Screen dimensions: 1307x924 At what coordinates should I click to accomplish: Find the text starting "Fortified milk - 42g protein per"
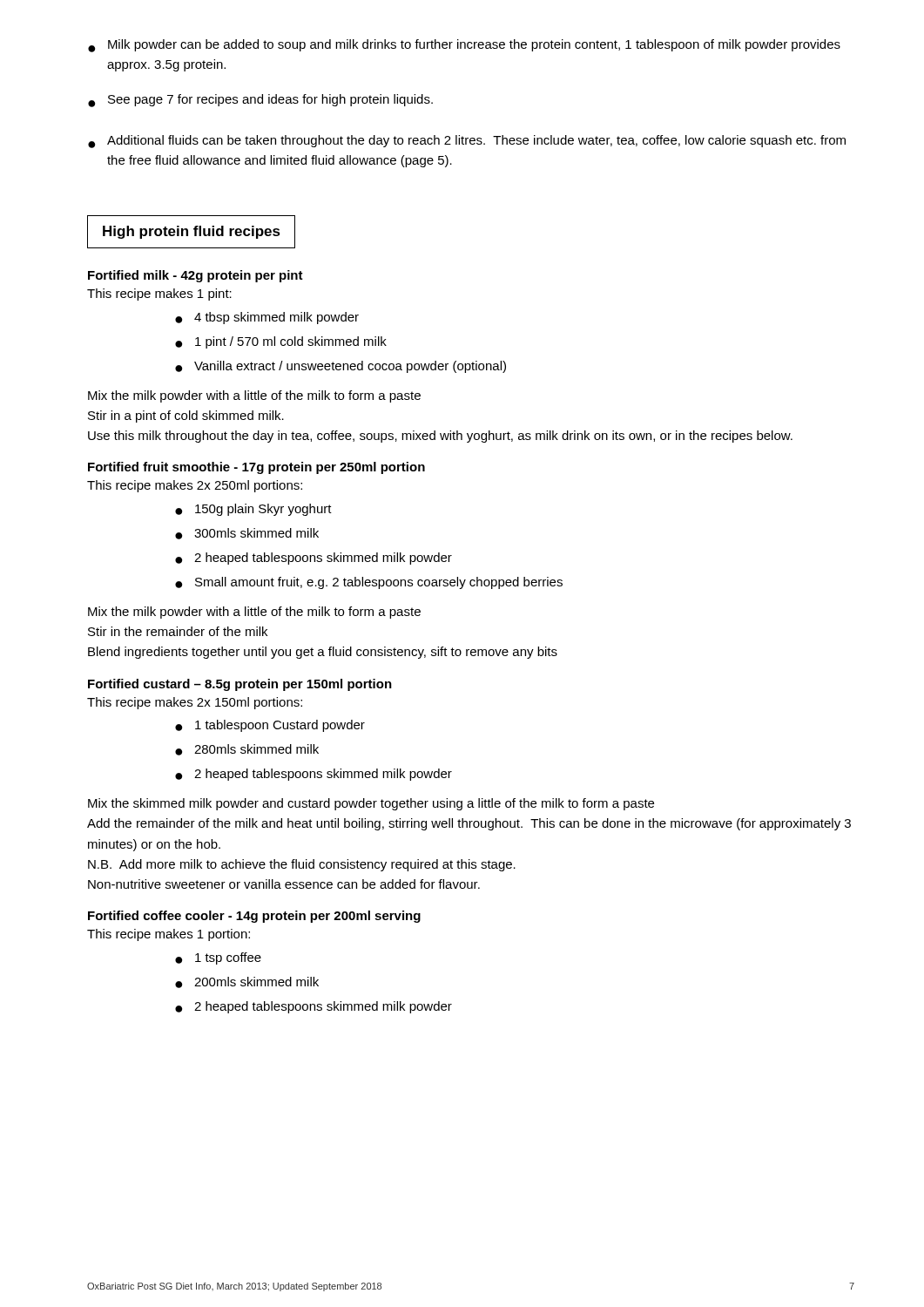pyautogui.click(x=195, y=275)
